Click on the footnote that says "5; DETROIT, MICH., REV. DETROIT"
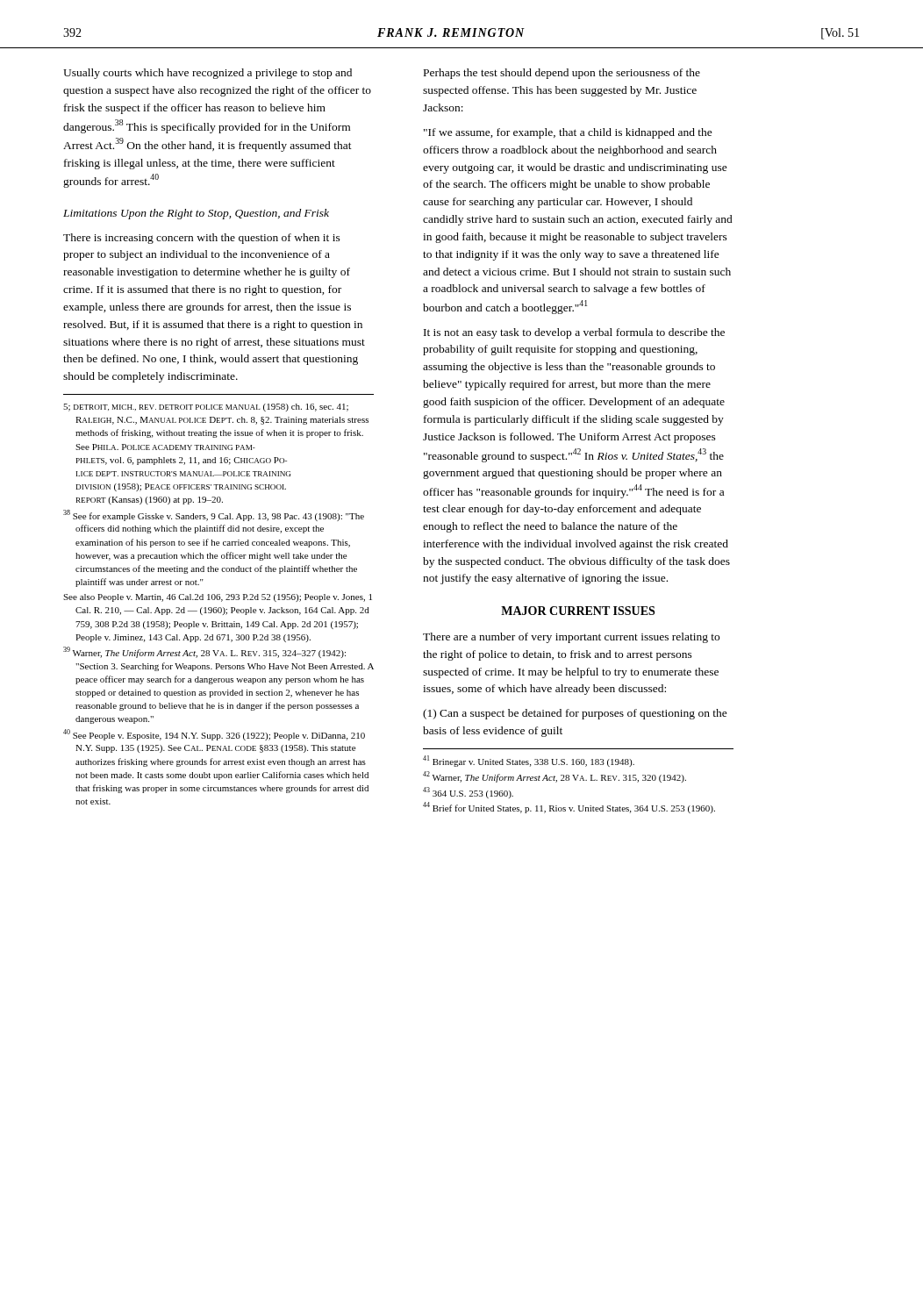 [x=218, y=604]
